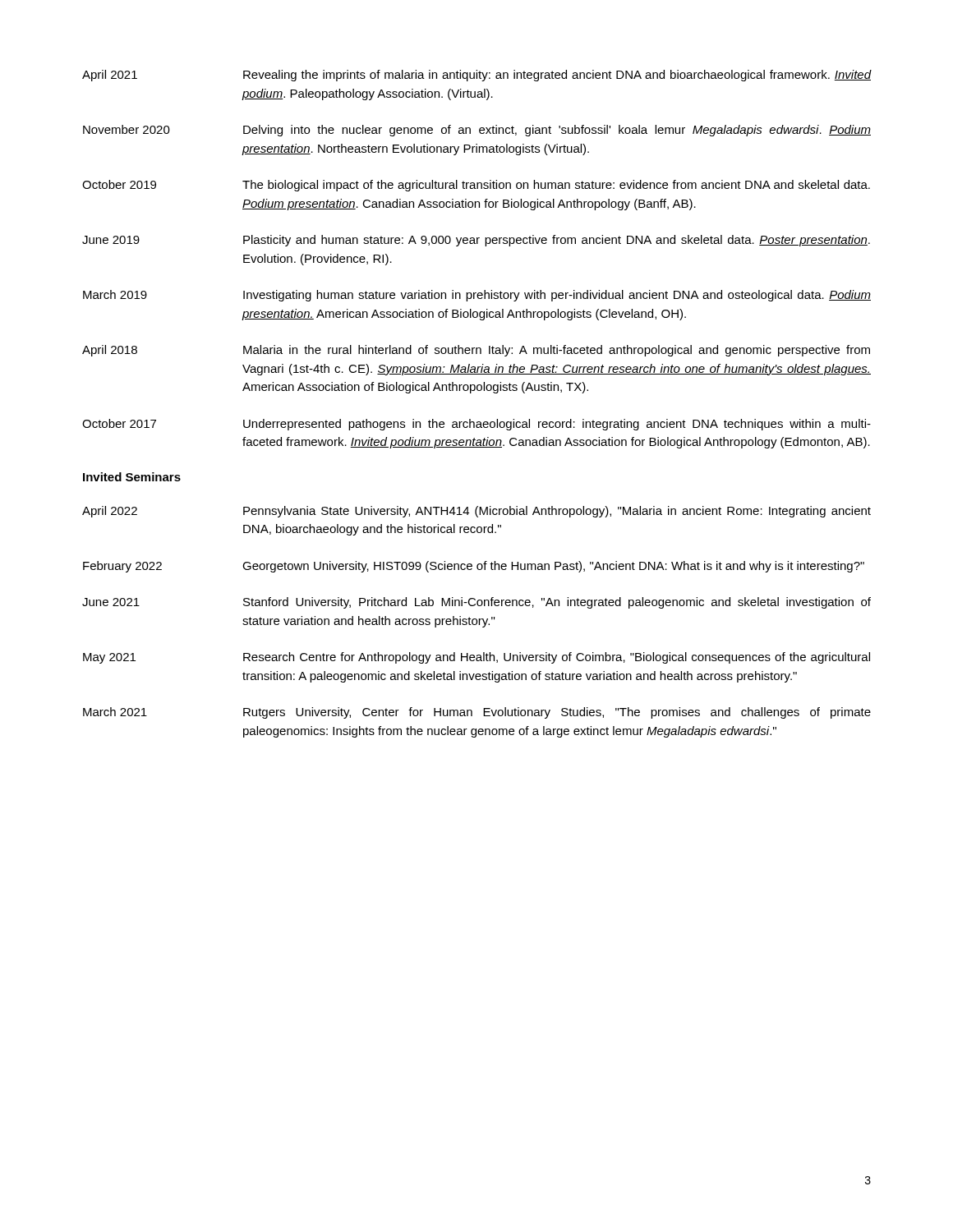953x1232 pixels.
Task: Find the list item that reads "November 2020 Delving into the nuclear genome of"
Action: click(x=476, y=139)
